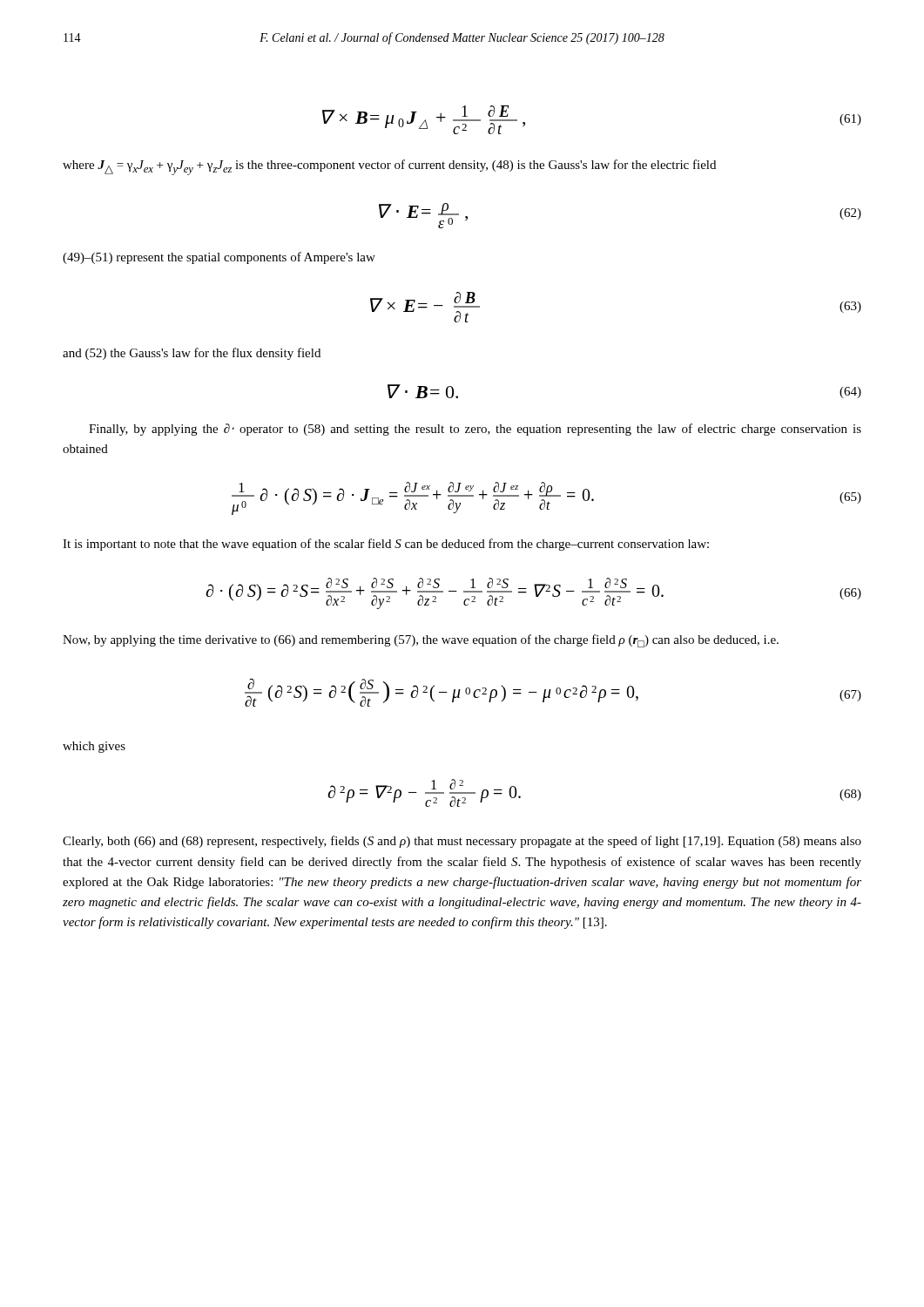This screenshot has height=1307, width=924.
Task: Navigate to the text starting "1 μ 0 ∂ ⋅ ( ∂"
Action: [546, 497]
